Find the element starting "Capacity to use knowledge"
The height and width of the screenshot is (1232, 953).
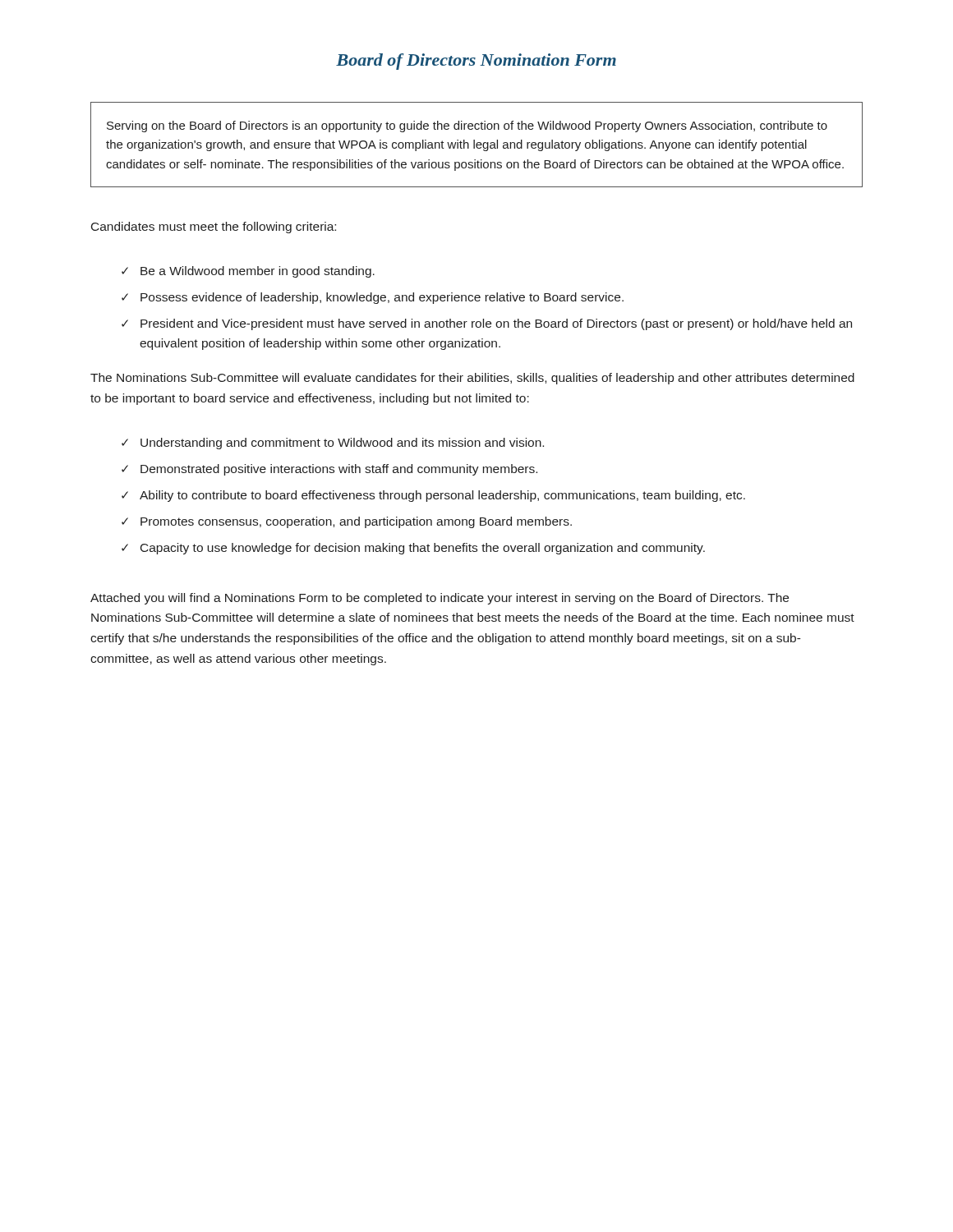[423, 548]
